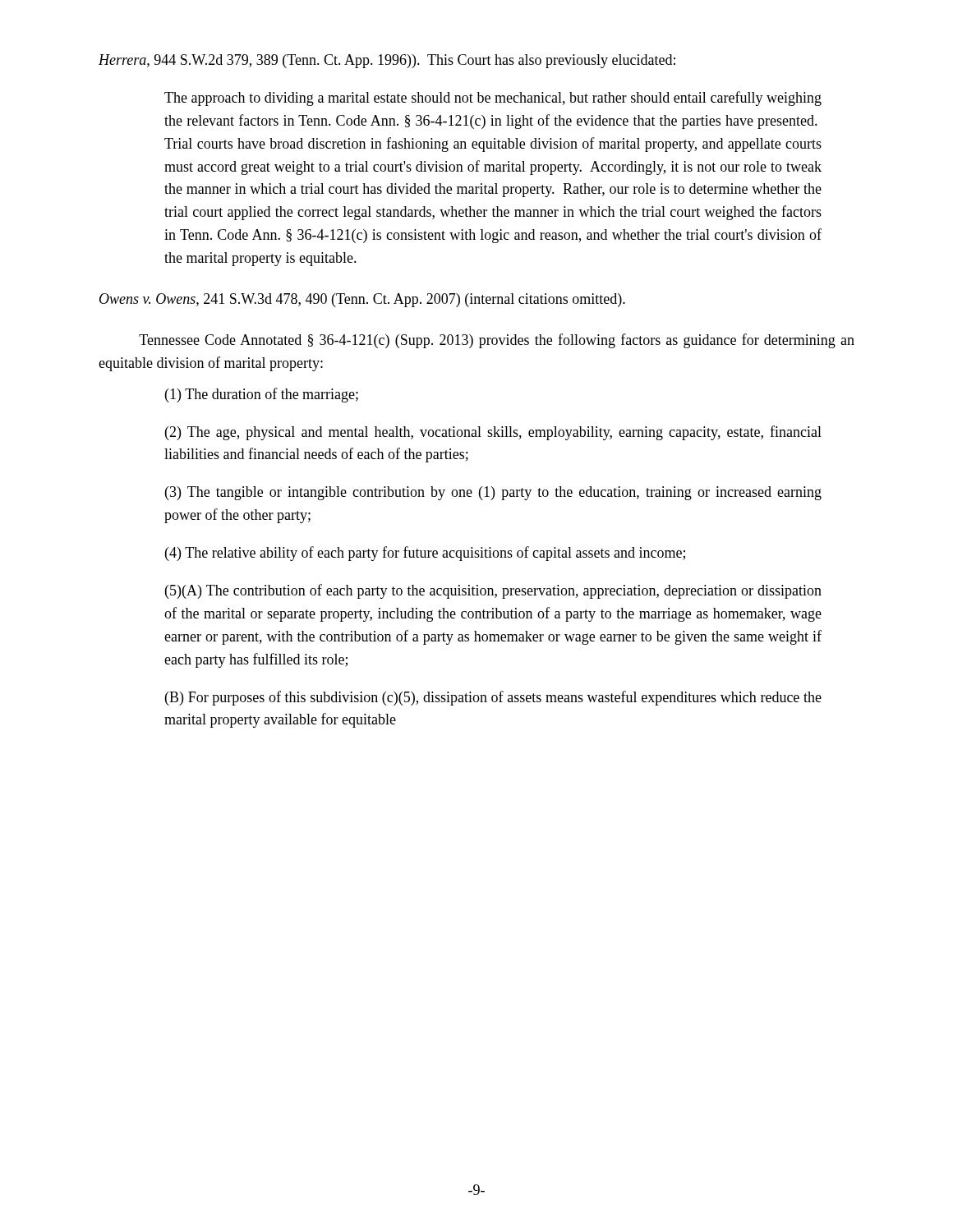Point to the block beginning "(4) The relative"

pyautogui.click(x=425, y=553)
